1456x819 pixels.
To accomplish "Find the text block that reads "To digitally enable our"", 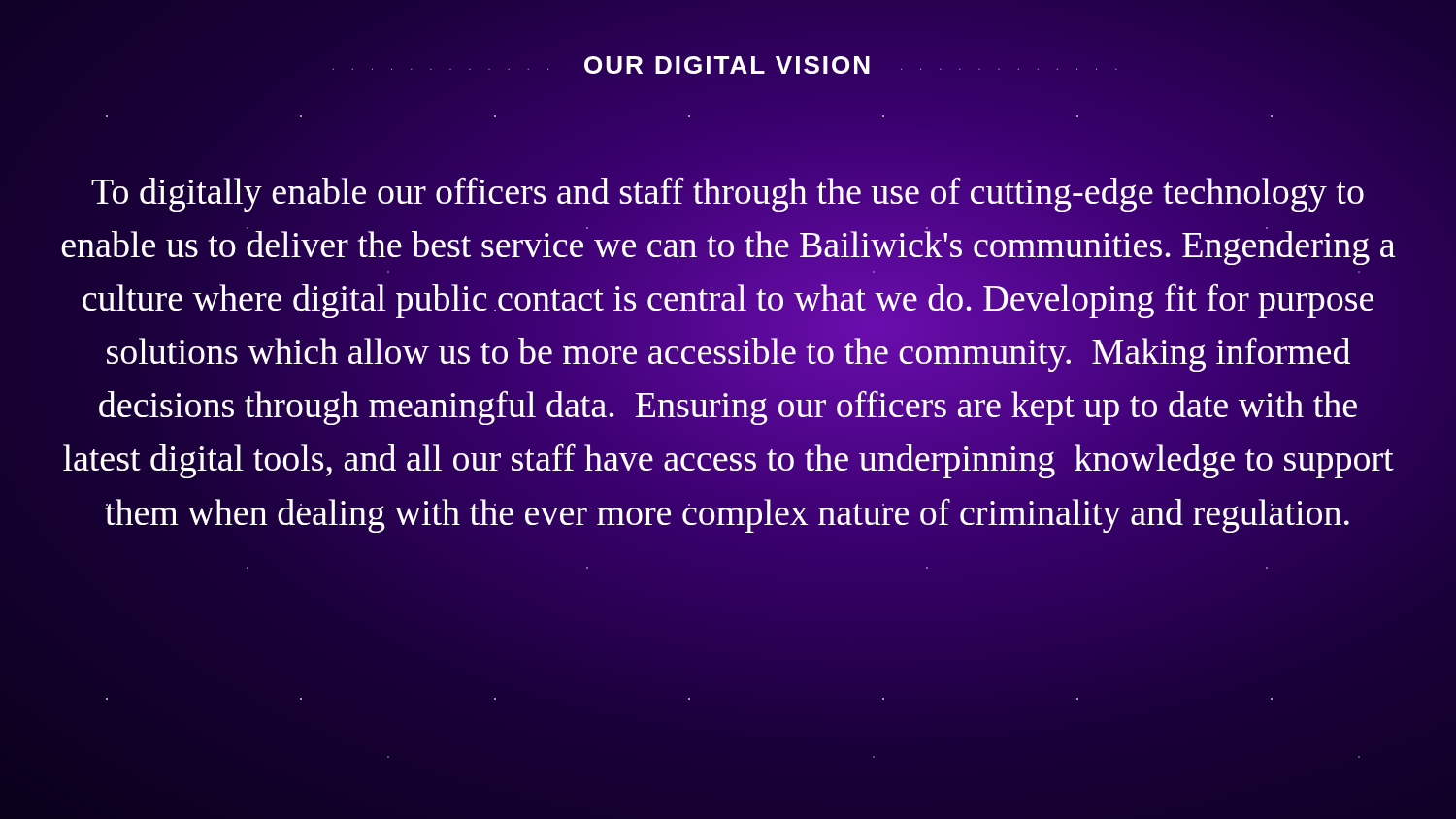I will click(728, 352).
